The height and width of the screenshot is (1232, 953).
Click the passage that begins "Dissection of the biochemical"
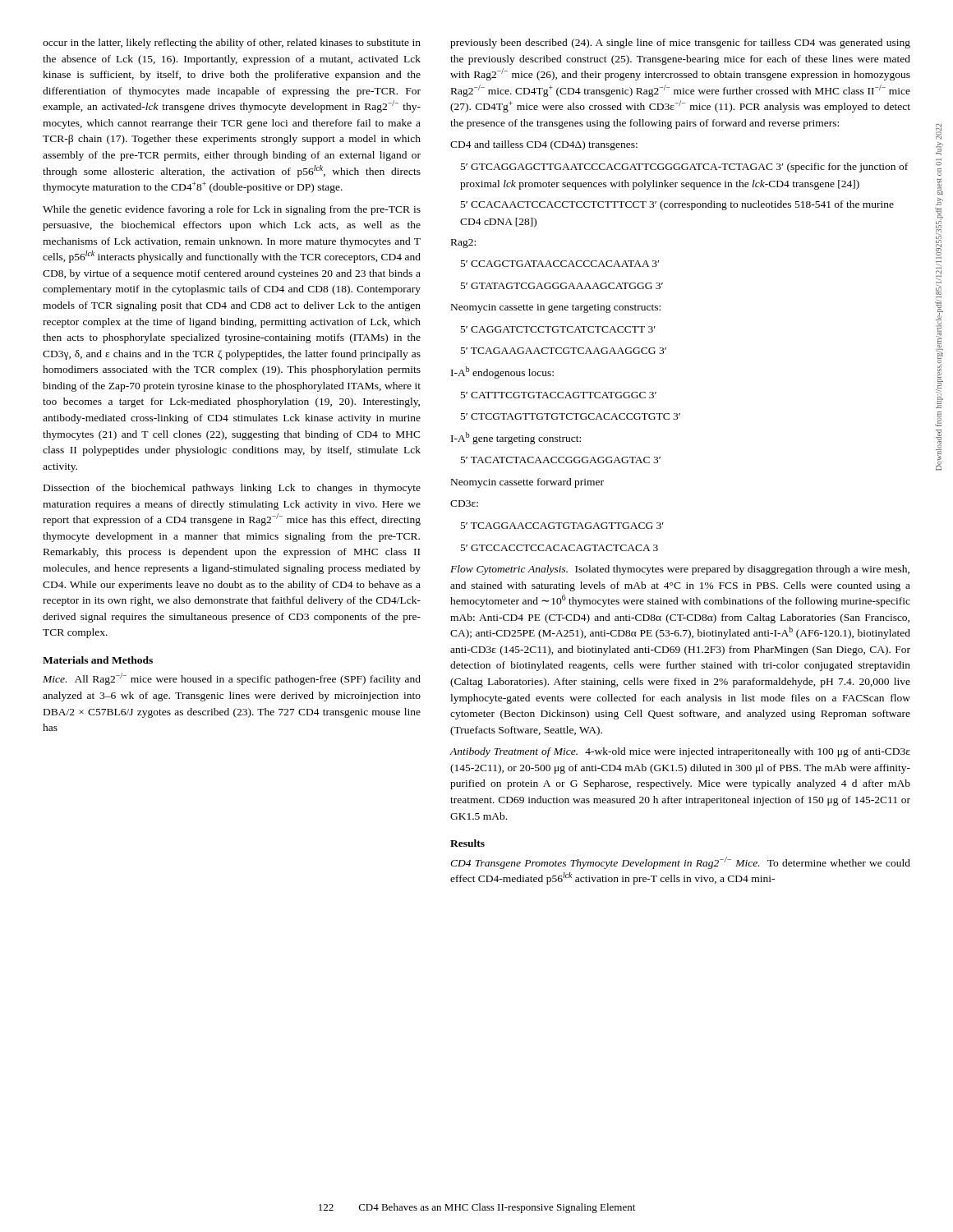tap(232, 560)
